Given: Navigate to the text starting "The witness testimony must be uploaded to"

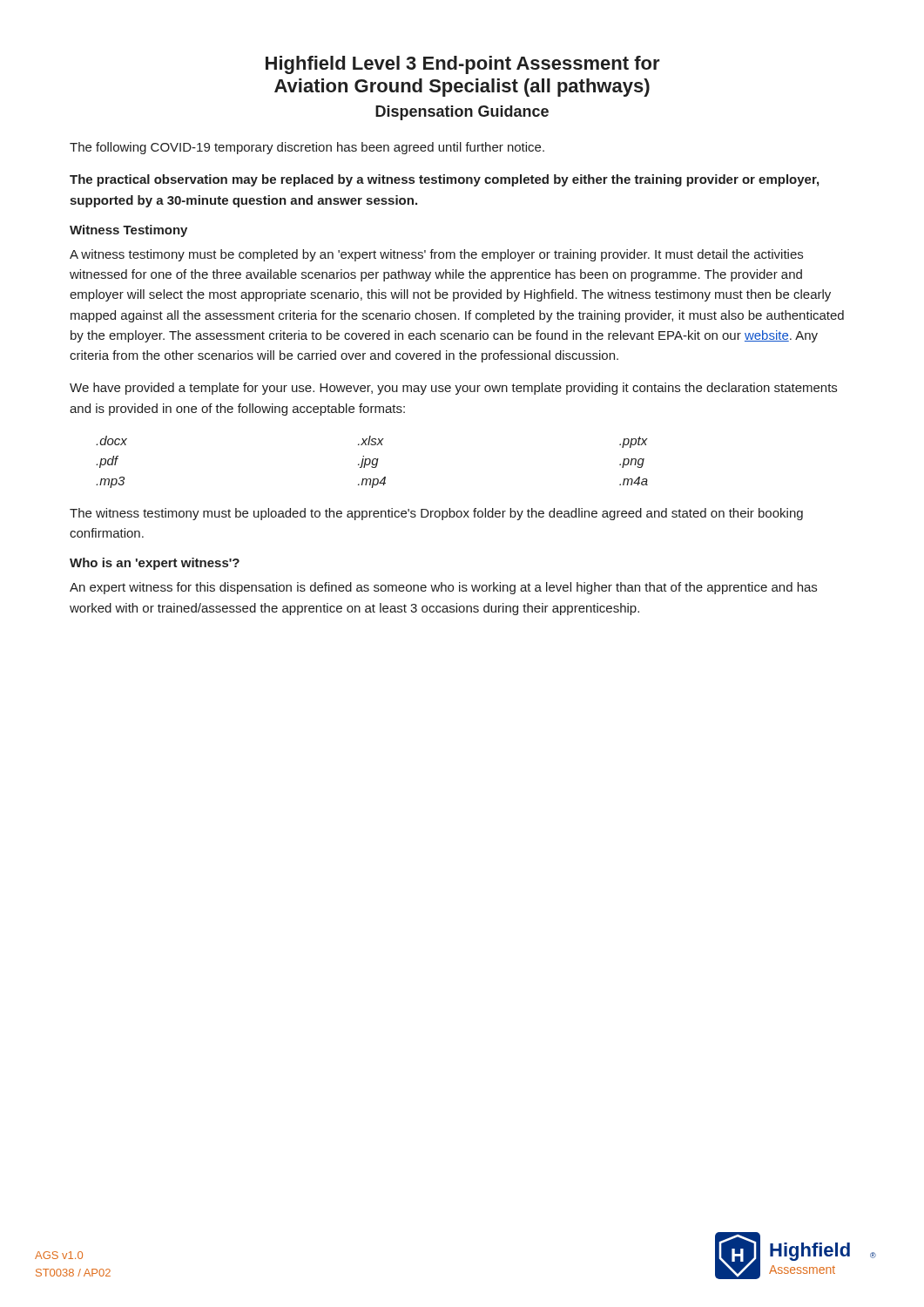Looking at the screenshot, I should [x=437, y=523].
